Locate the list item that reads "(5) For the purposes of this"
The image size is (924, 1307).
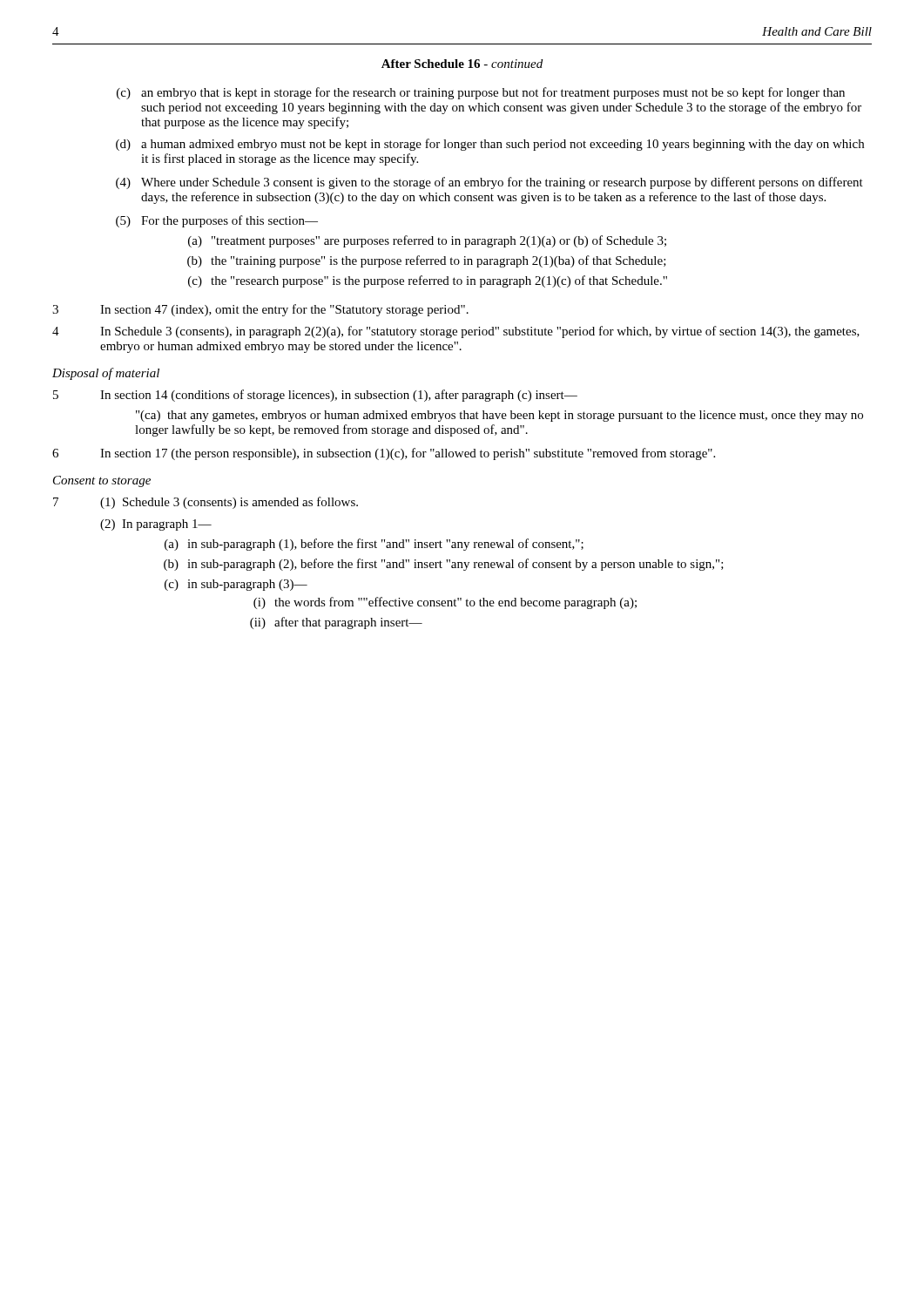click(x=462, y=254)
